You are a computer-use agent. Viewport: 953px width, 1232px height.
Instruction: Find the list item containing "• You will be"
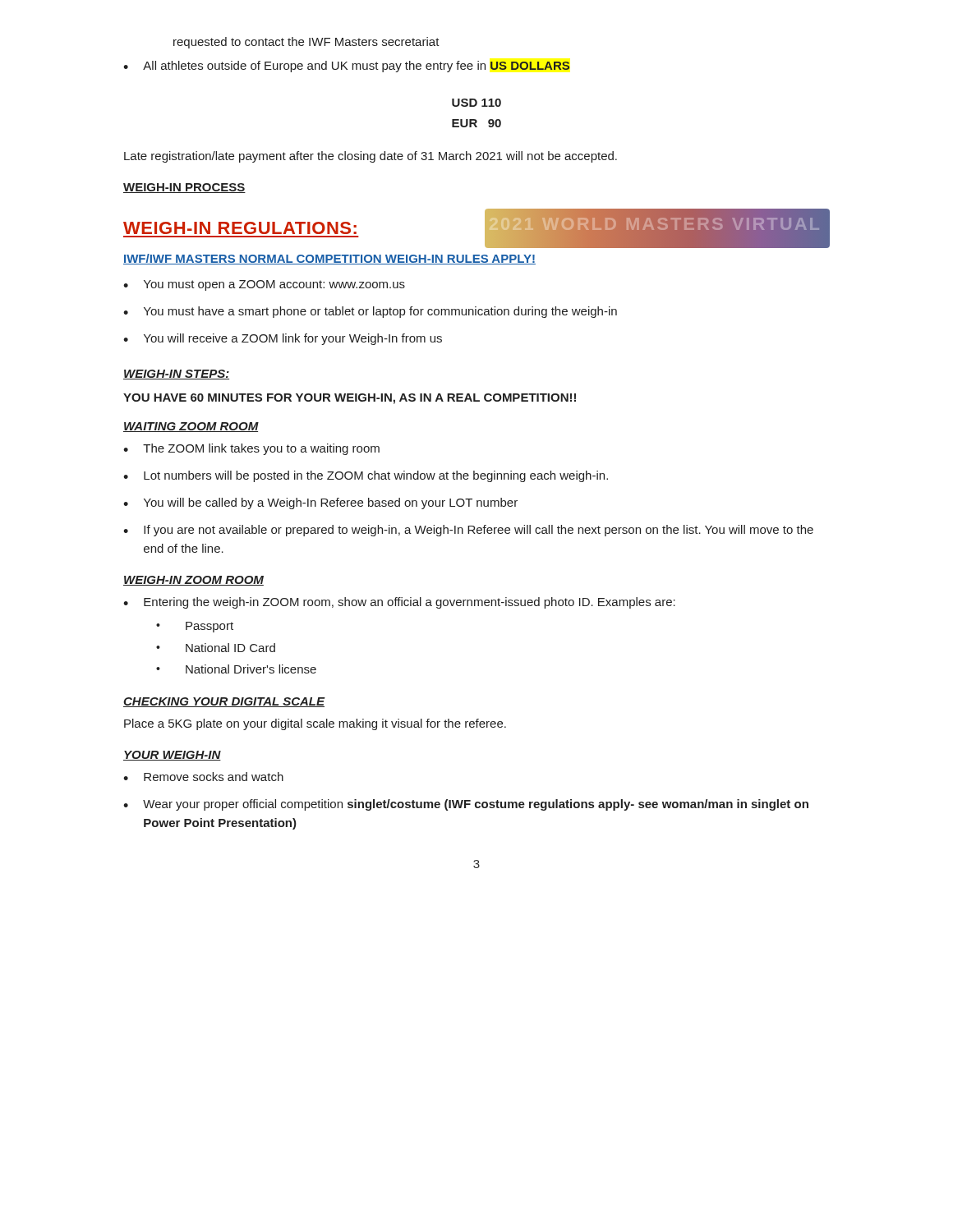[x=320, y=505]
